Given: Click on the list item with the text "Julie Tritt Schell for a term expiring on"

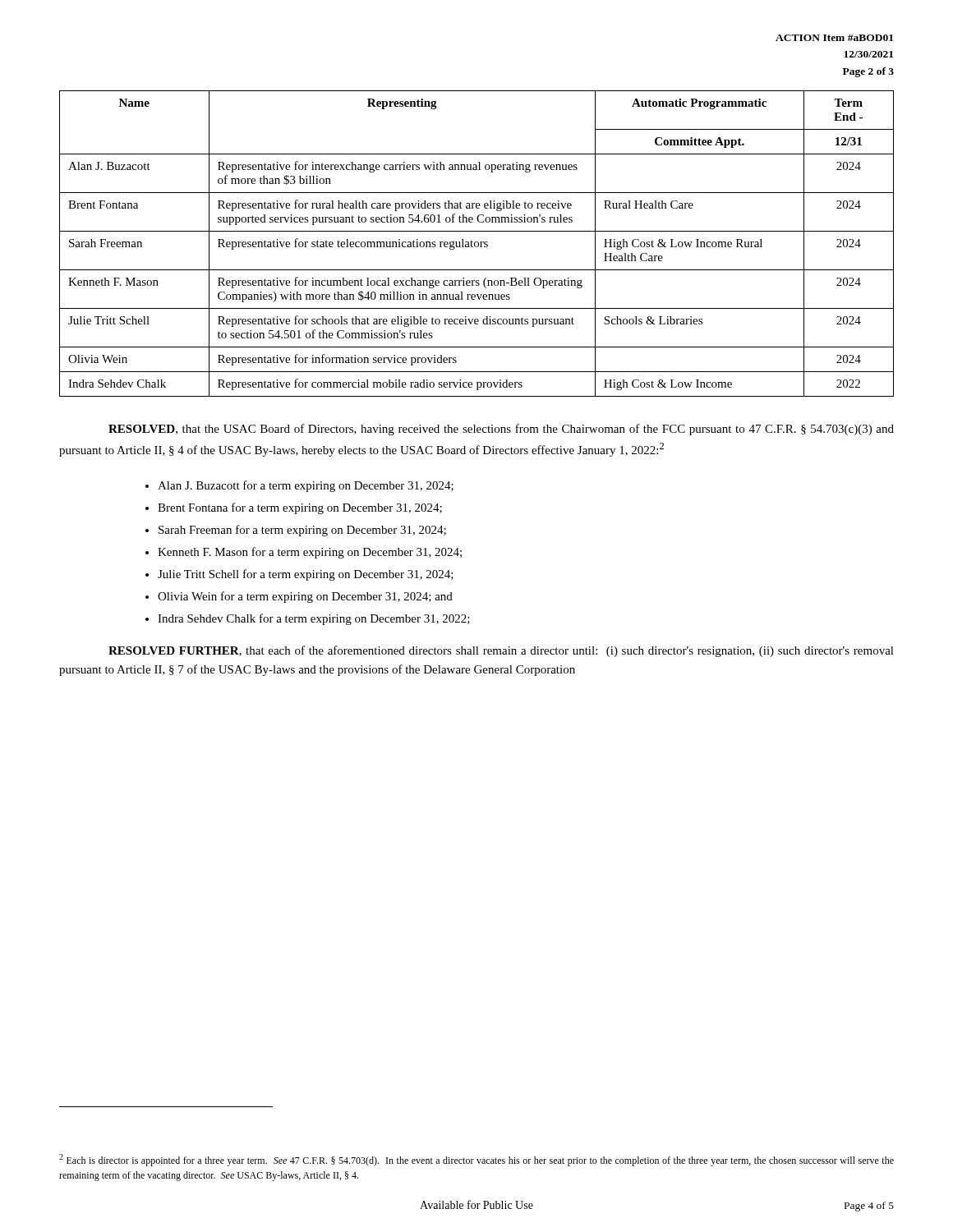Looking at the screenshot, I should 306,574.
